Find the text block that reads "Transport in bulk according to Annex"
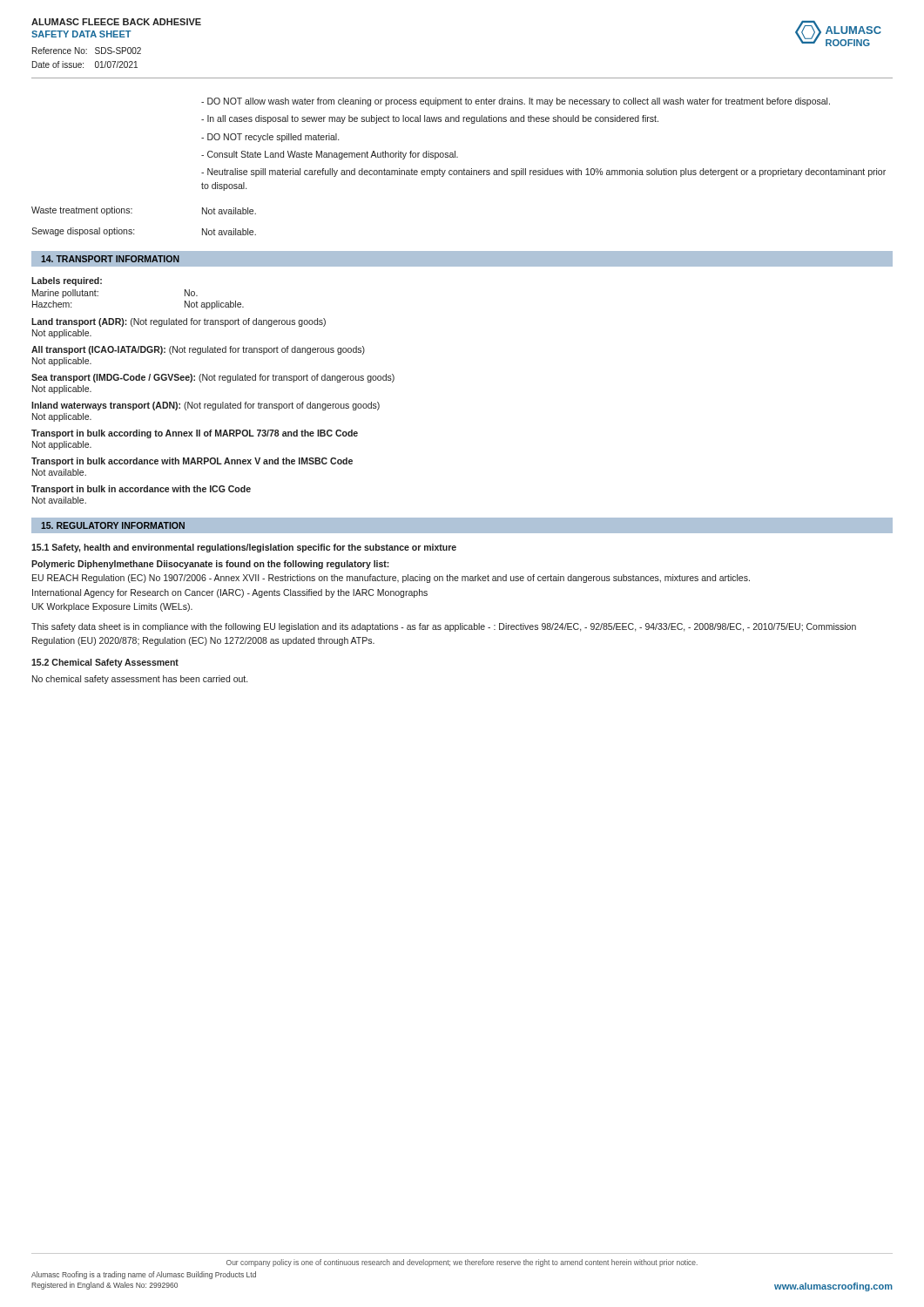Screen dimensions: 1307x924 (195, 434)
